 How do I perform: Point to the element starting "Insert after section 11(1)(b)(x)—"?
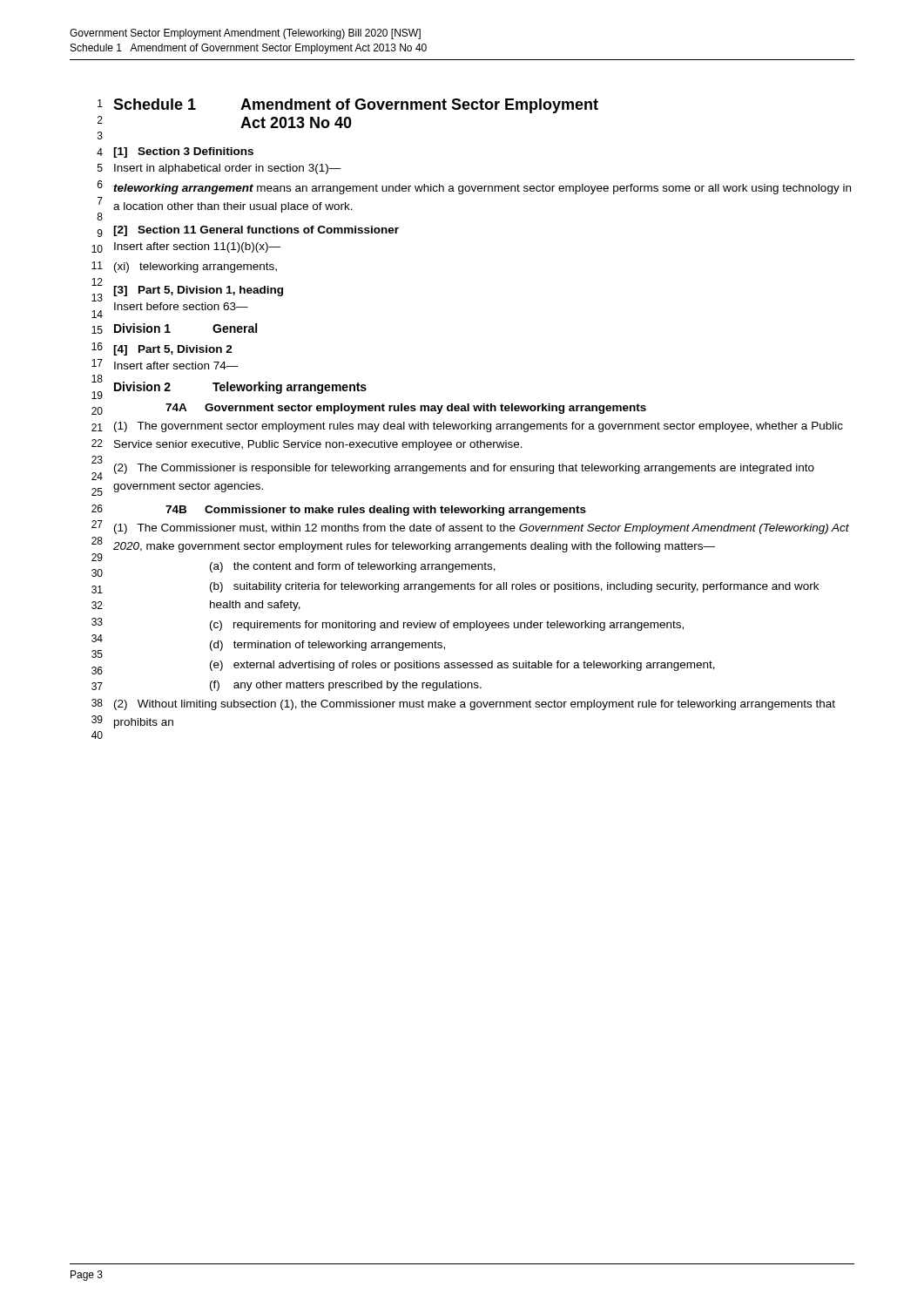pos(197,247)
